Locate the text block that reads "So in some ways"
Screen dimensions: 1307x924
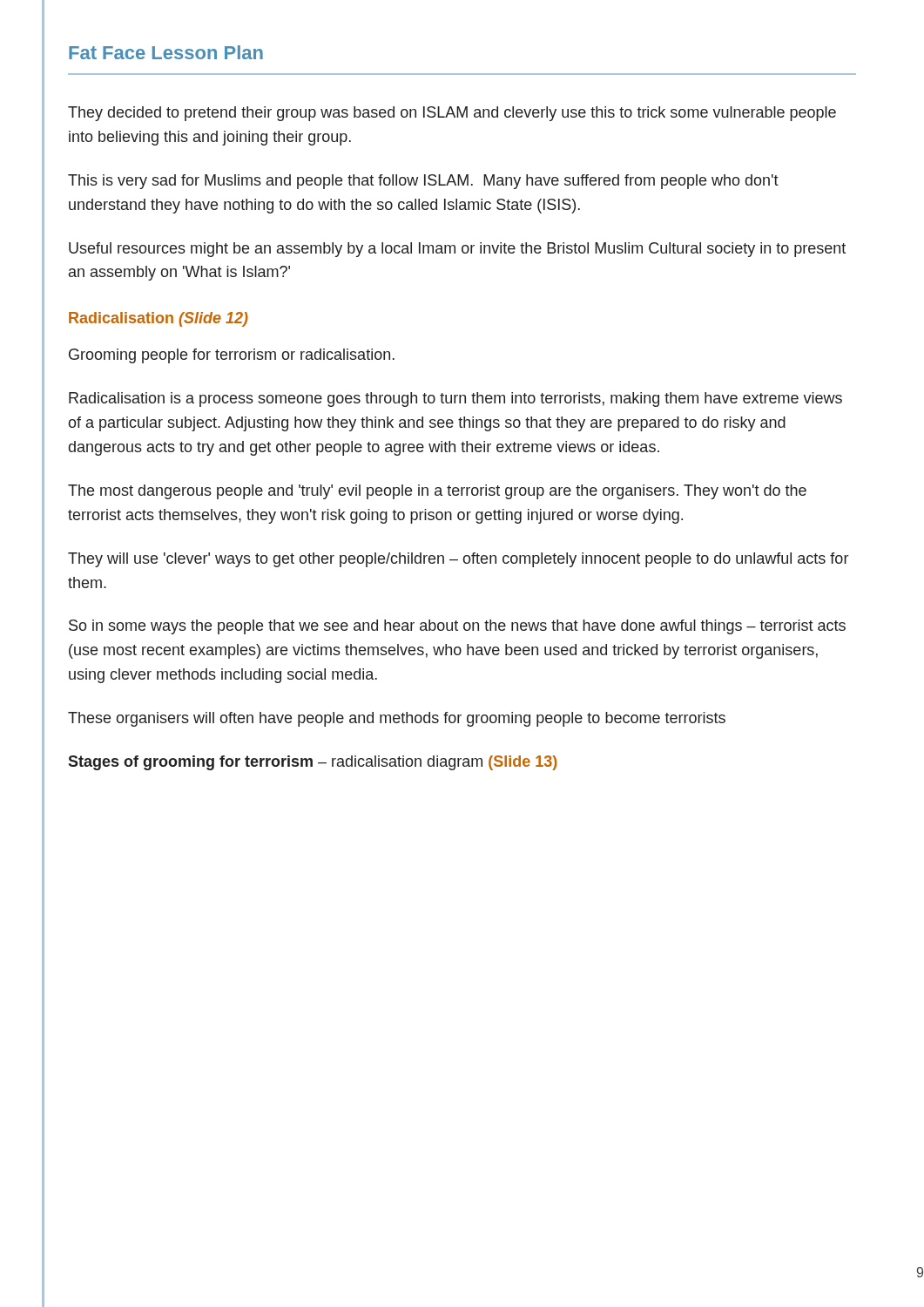pos(457,650)
